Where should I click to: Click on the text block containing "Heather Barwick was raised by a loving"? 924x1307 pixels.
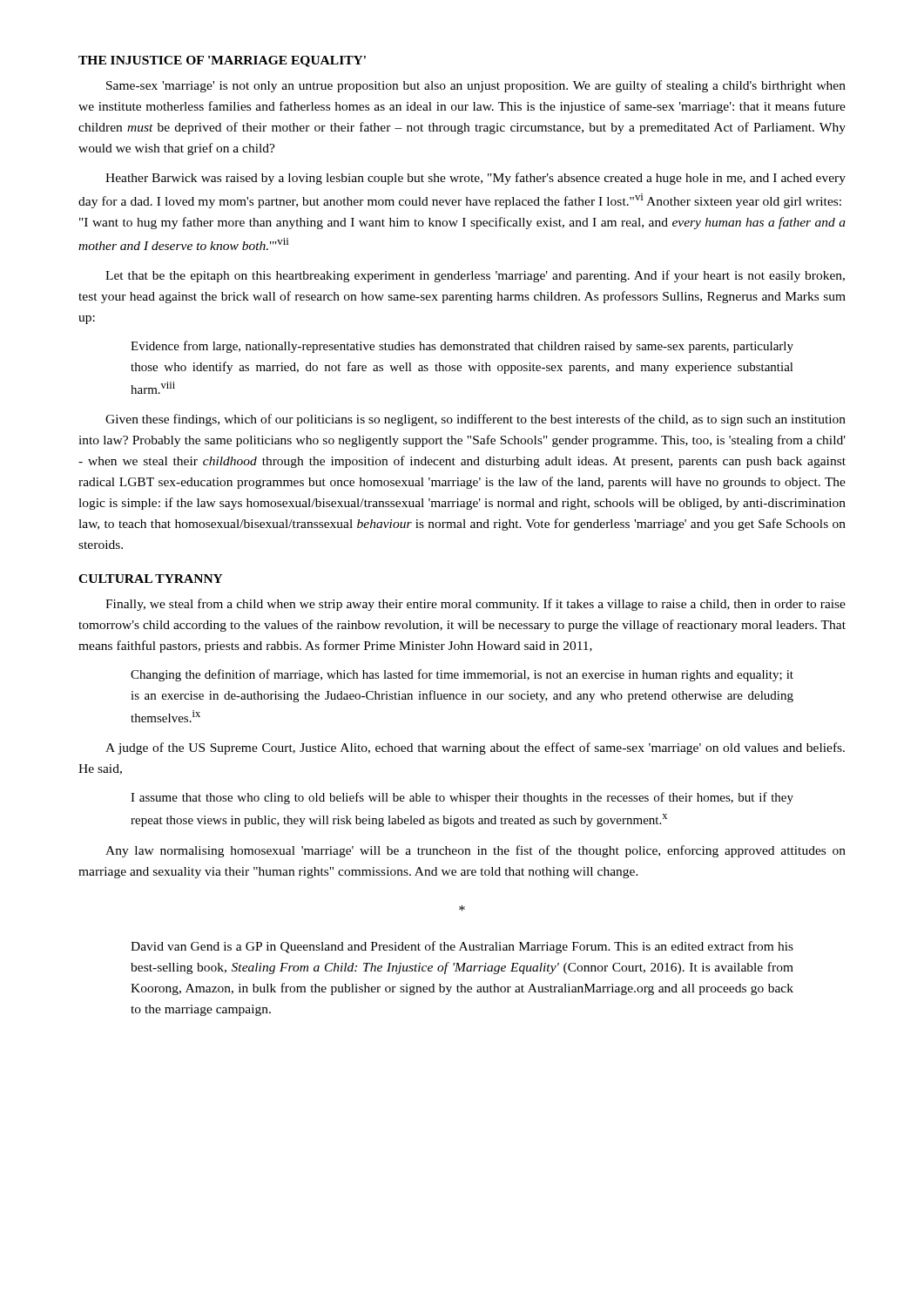(462, 211)
